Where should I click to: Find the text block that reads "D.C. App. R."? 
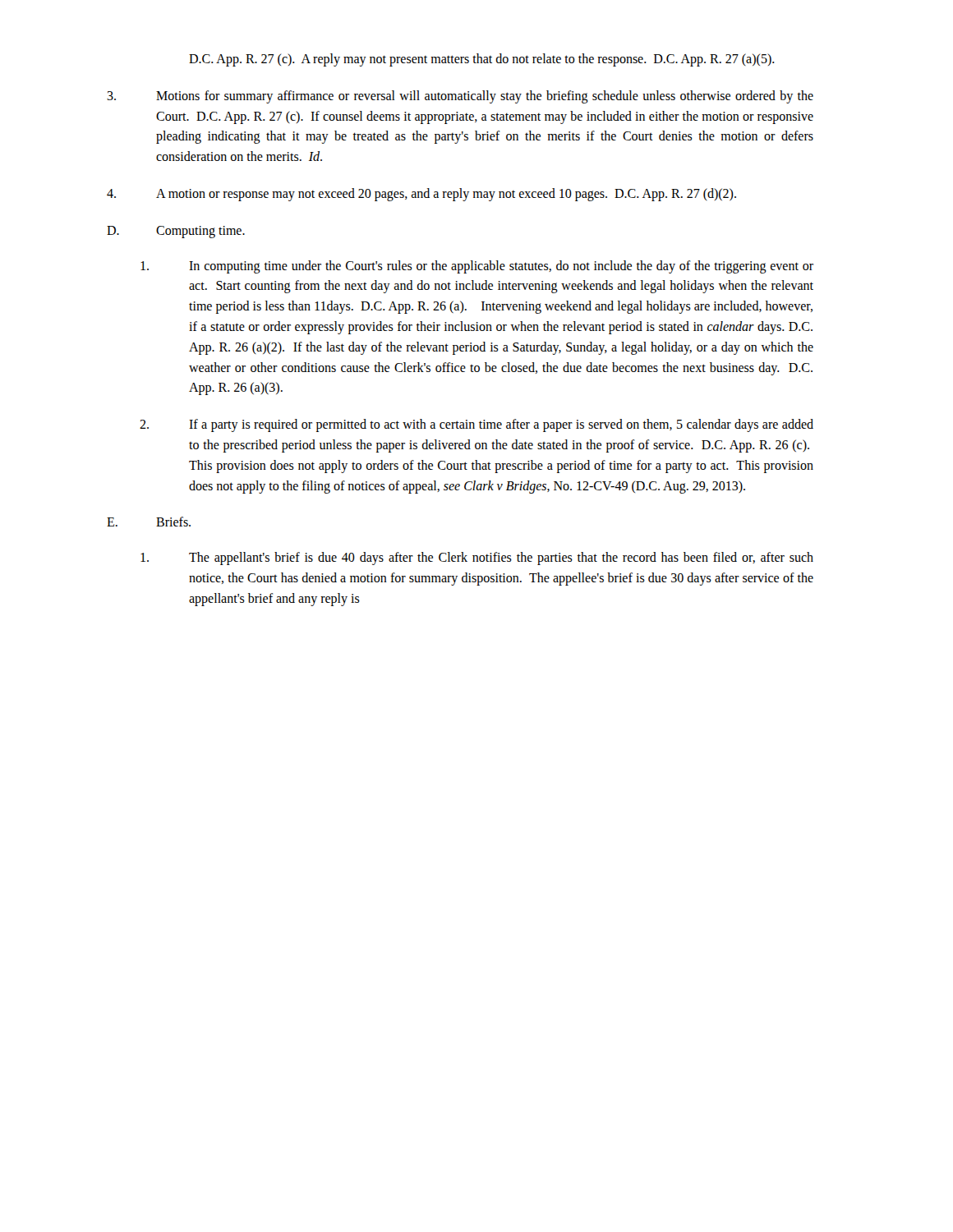point(482,59)
